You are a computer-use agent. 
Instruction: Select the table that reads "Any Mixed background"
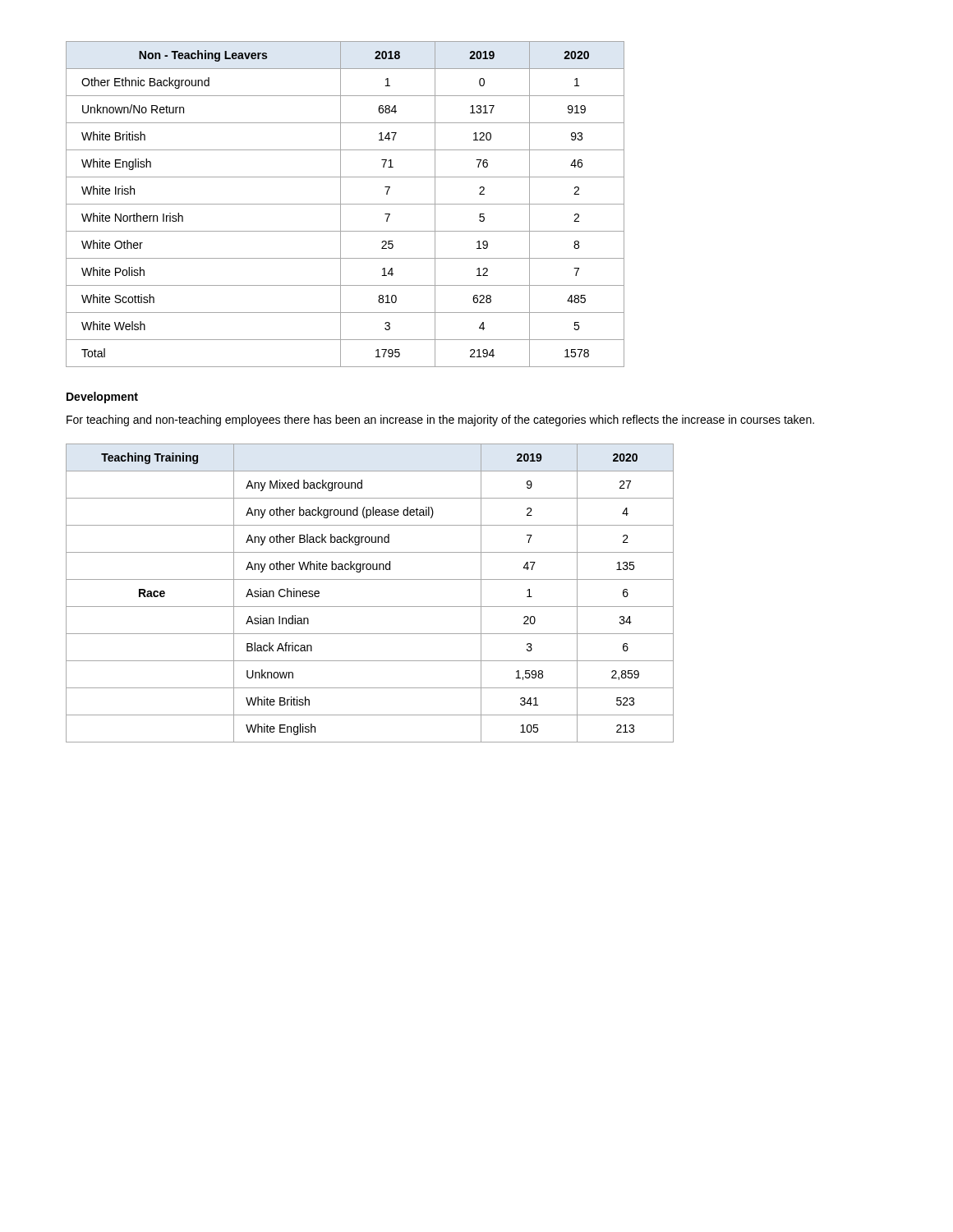(x=476, y=593)
